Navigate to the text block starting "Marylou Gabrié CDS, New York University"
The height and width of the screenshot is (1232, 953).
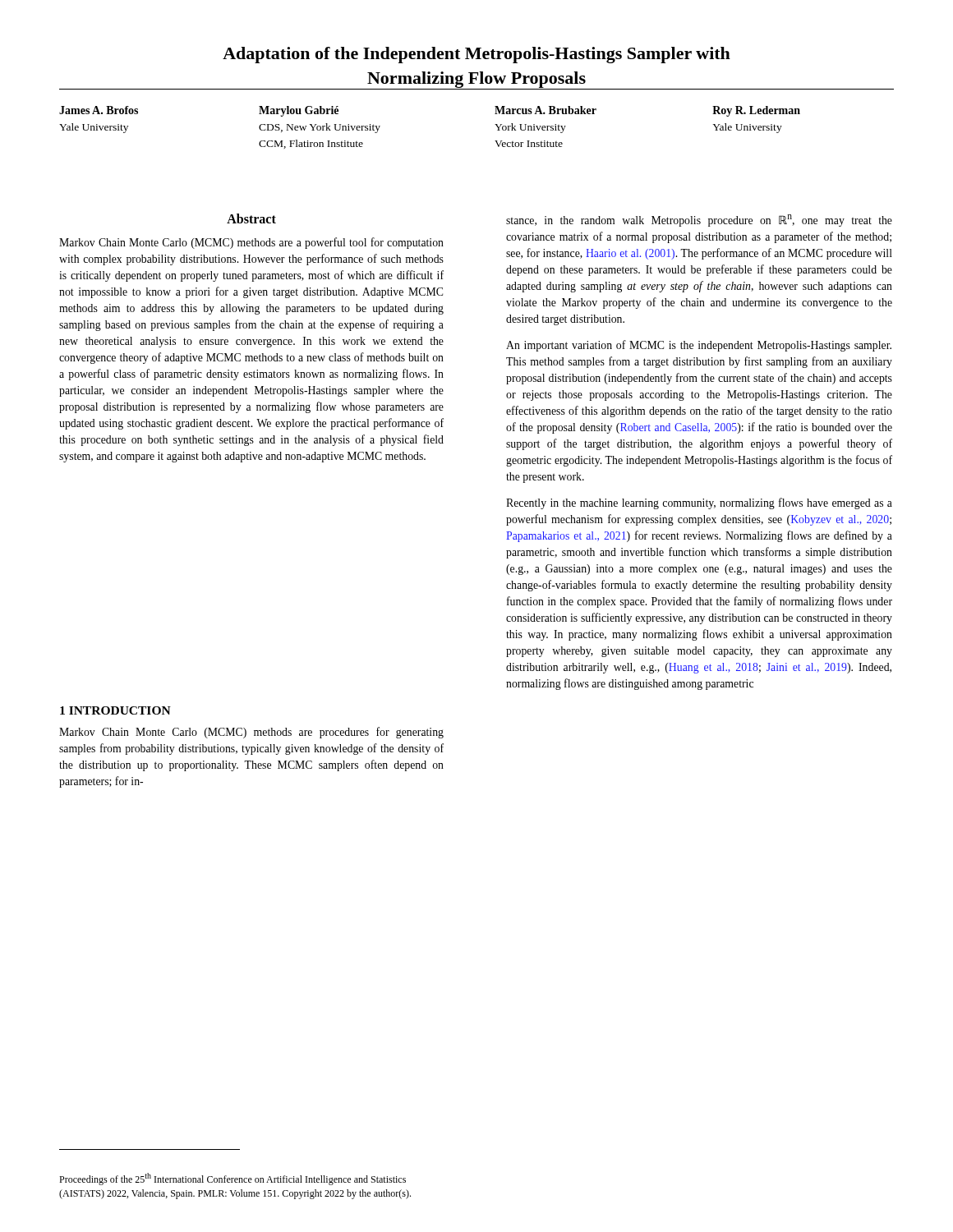pyautogui.click(x=377, y=127)
